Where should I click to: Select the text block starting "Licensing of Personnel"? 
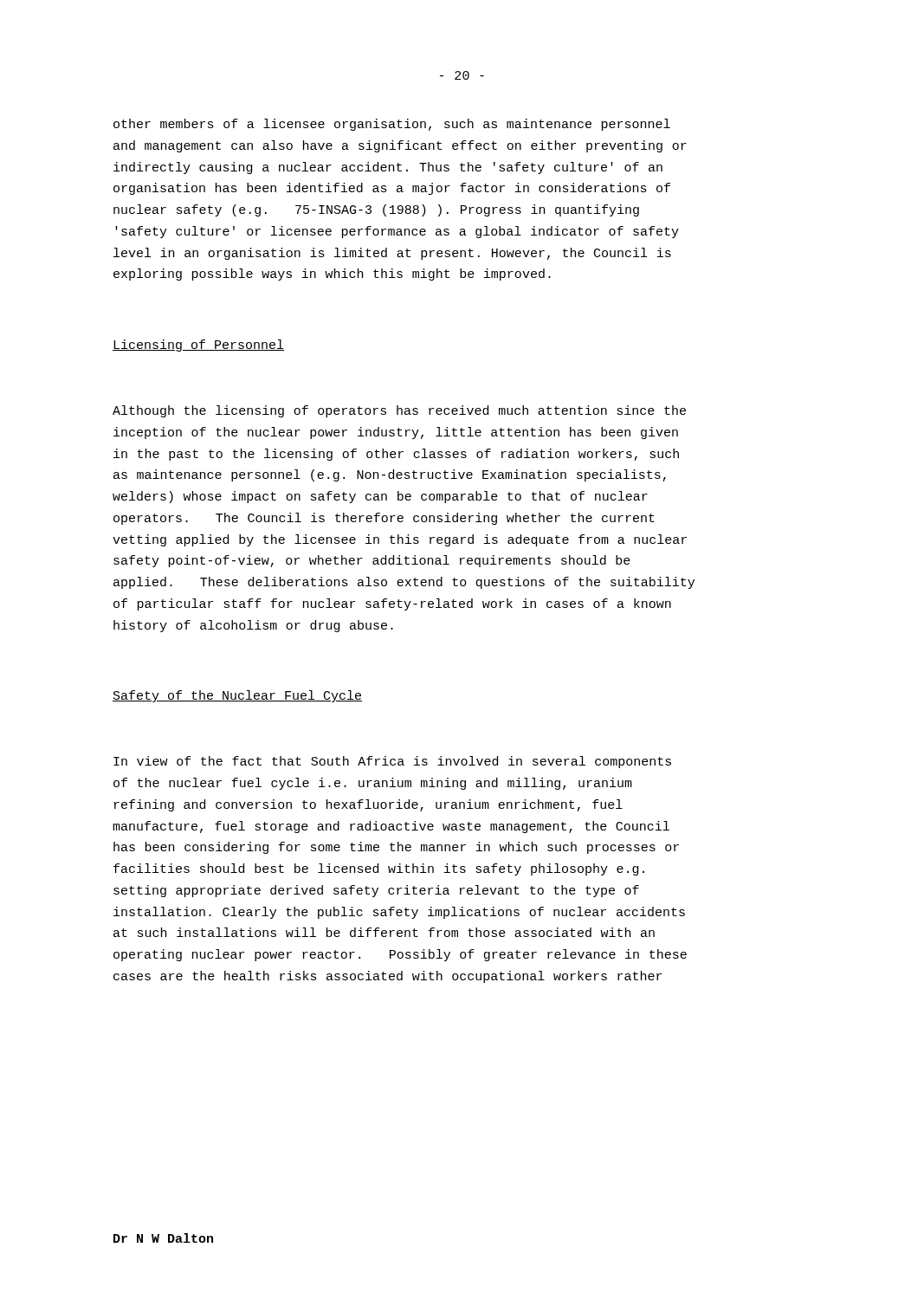point(198,346)
